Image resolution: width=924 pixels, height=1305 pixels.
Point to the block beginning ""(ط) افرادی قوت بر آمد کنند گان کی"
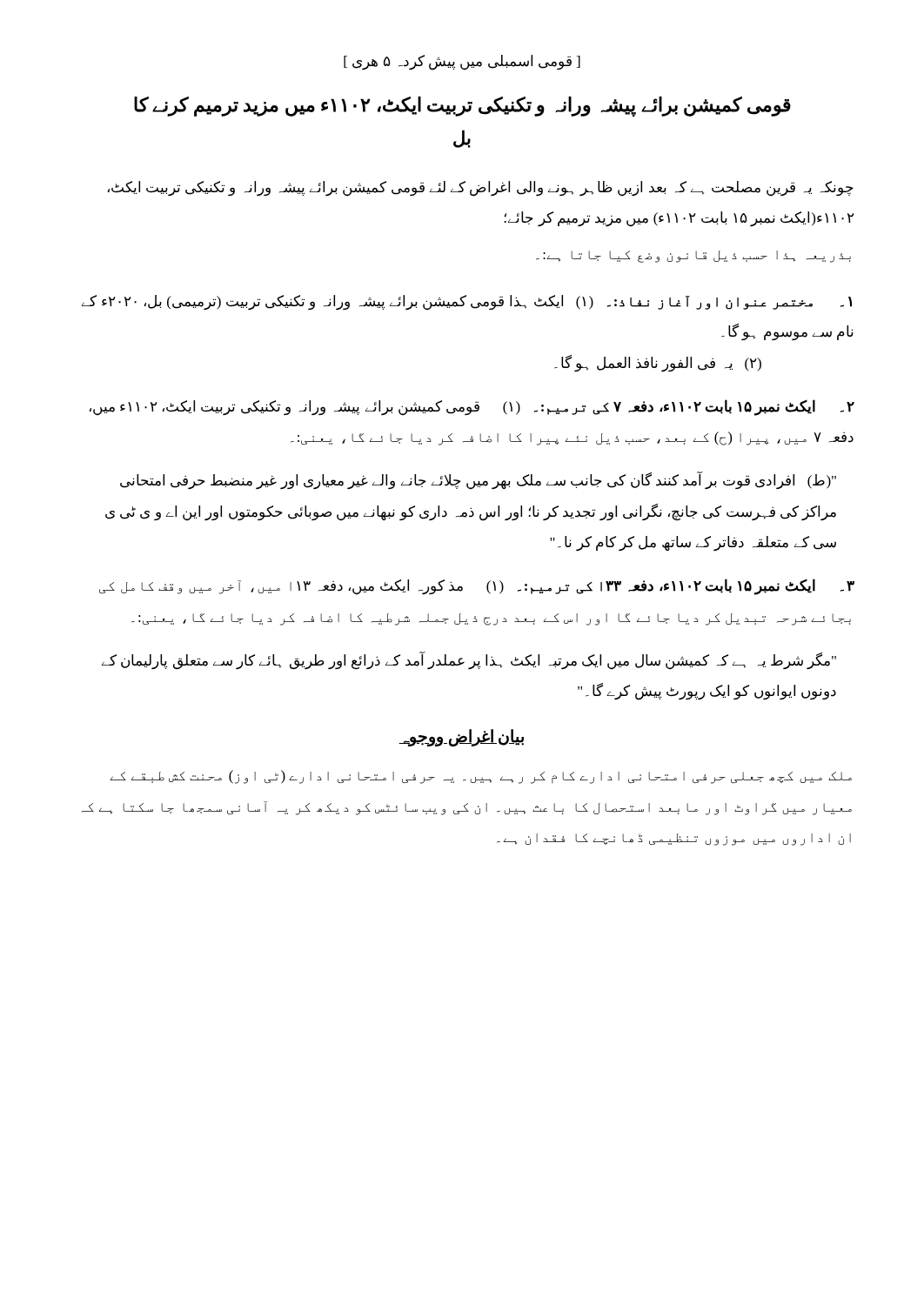pos(471,512)
